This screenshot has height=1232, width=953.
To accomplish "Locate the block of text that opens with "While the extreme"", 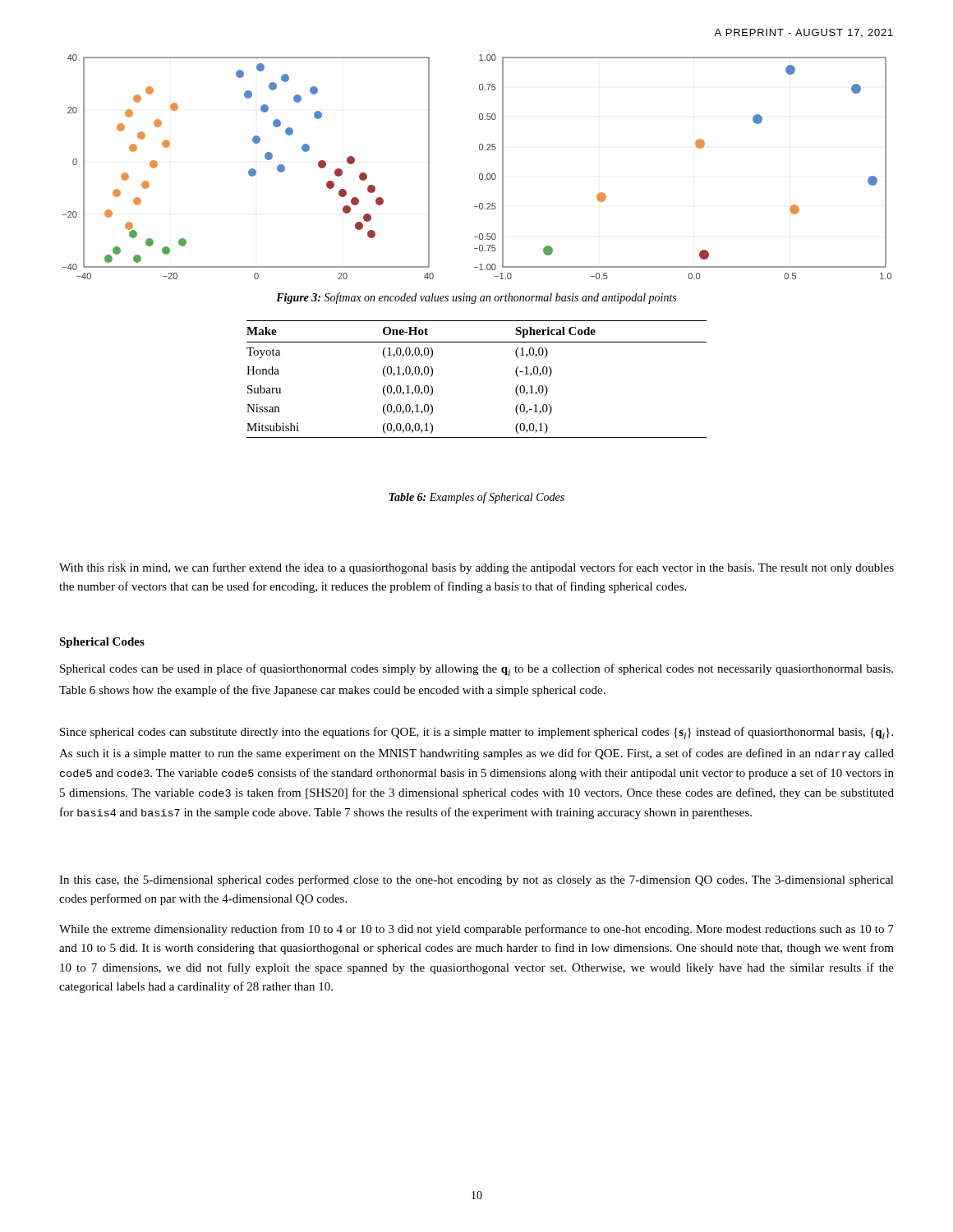I will (x=476, y=958).
